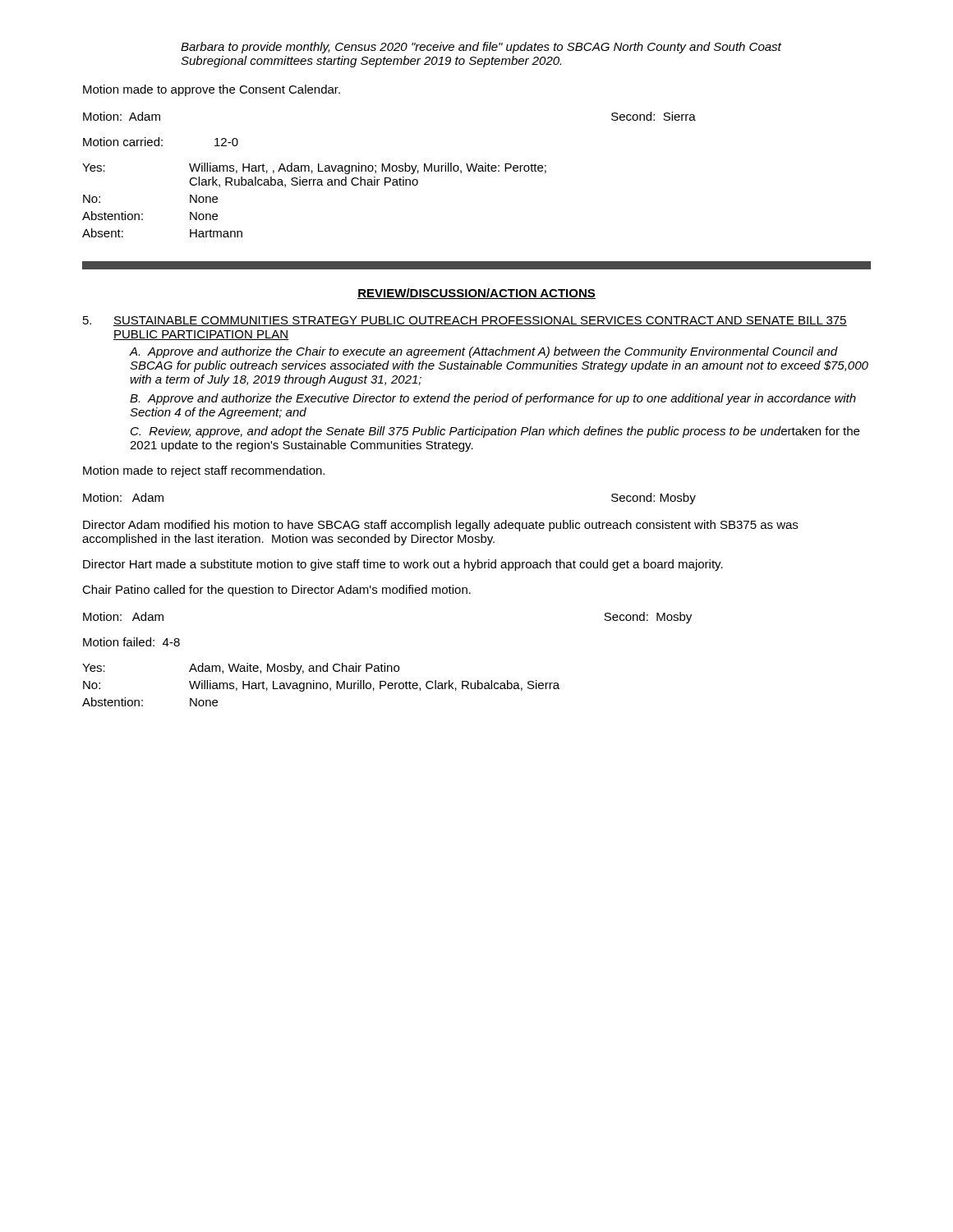Locate the list item that reads "5. SUSTAINABLE COMMUNITIES STRATEGY PUBLIC OUTREACH"

[465, 321]
